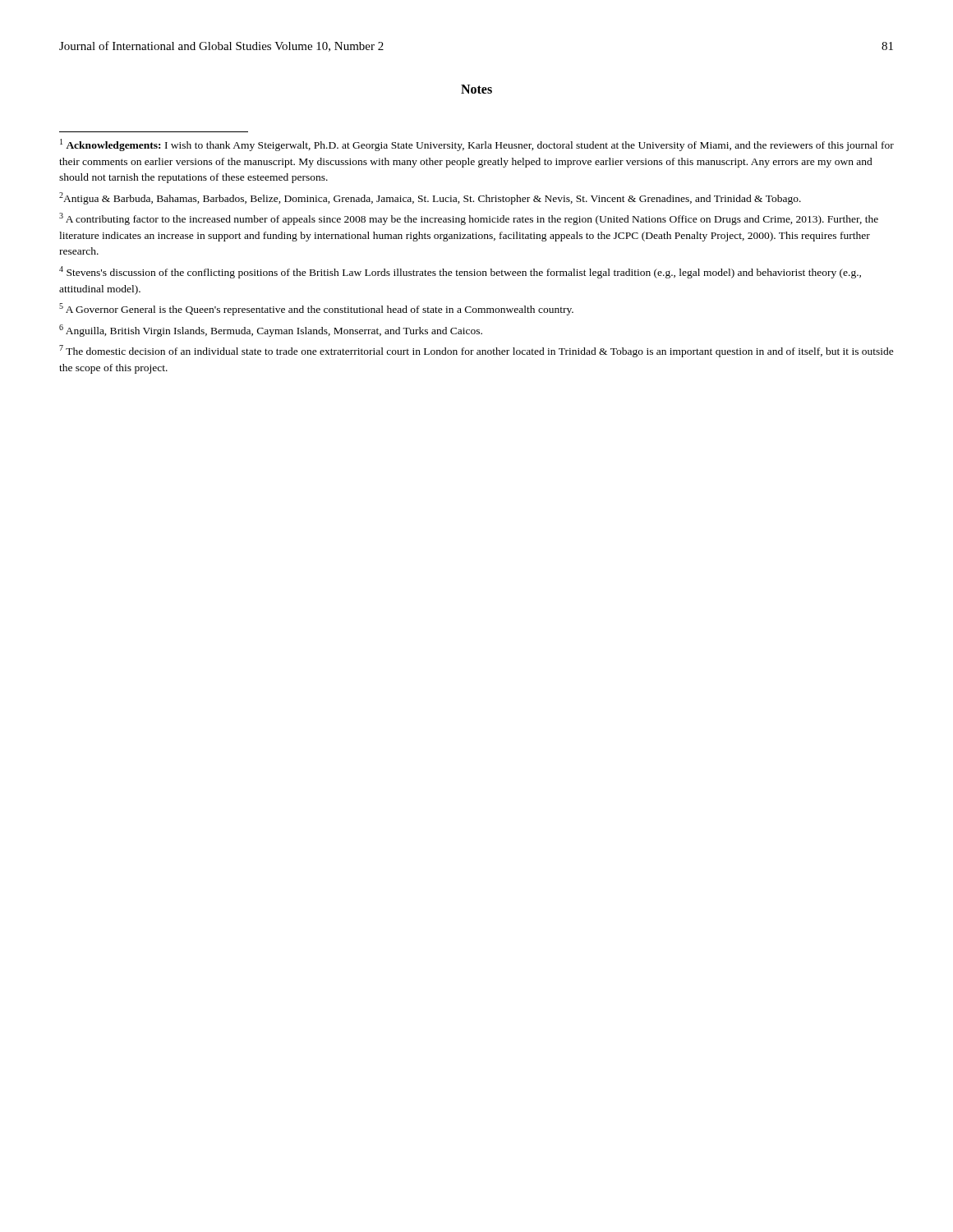
Task: Point to the block beginning "4 Stevens's discussion of the conflicting positions"
Action: (460, 279)
